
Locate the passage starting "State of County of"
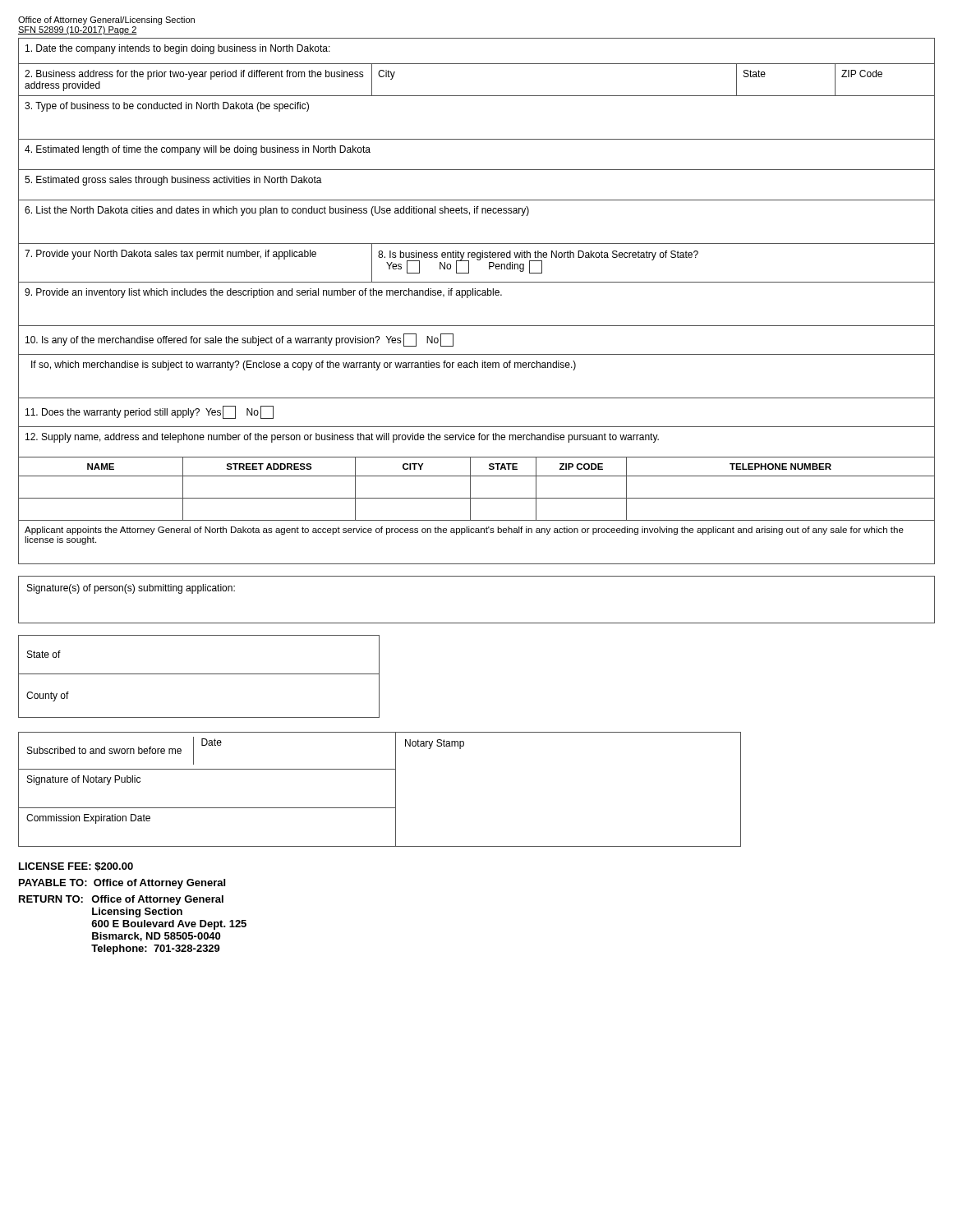pyautogui.click(x=199, y=676)
